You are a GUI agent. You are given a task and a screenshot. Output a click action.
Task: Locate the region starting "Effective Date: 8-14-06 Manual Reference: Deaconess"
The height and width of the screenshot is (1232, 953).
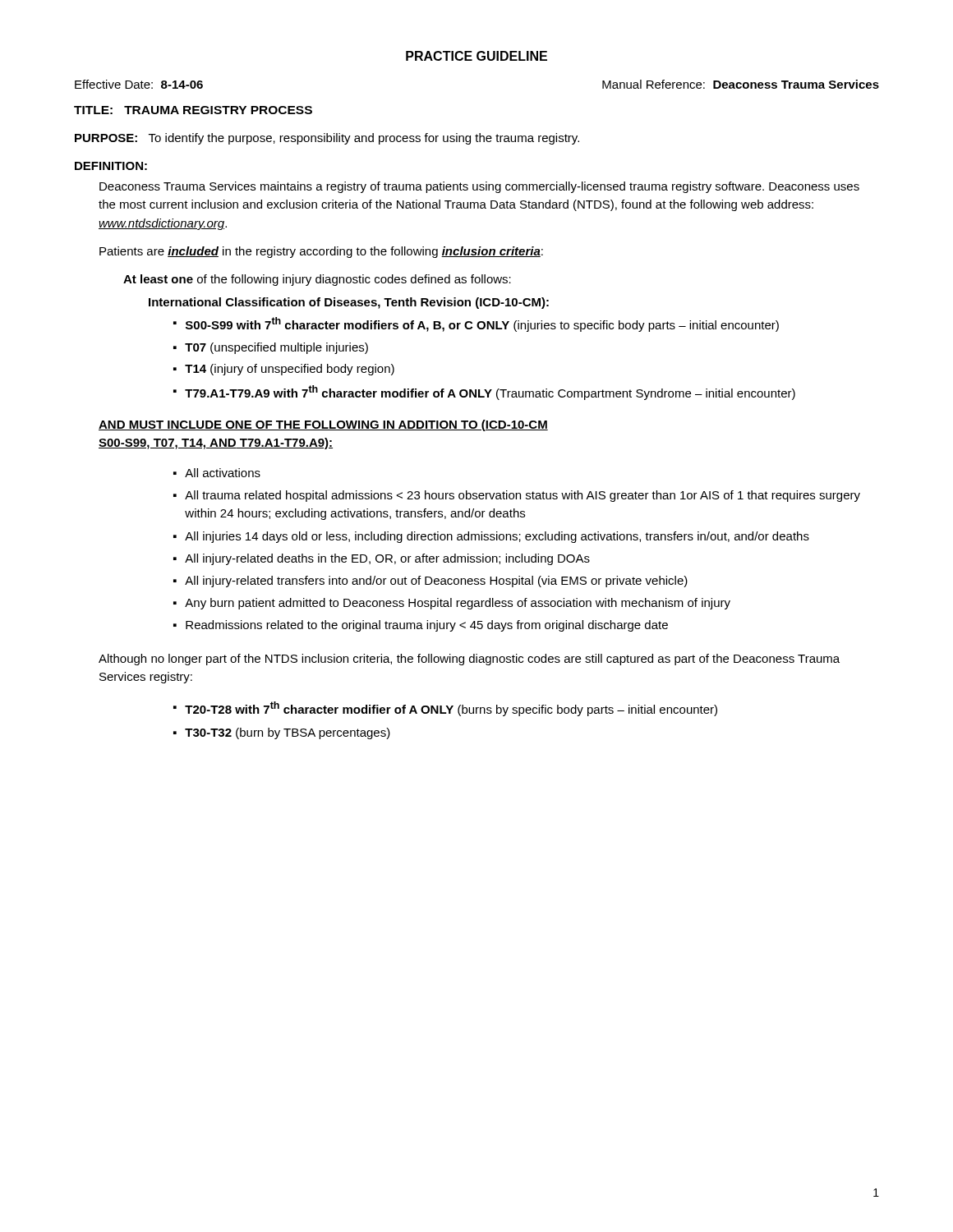pyautogui.click(x=142, y=84)
